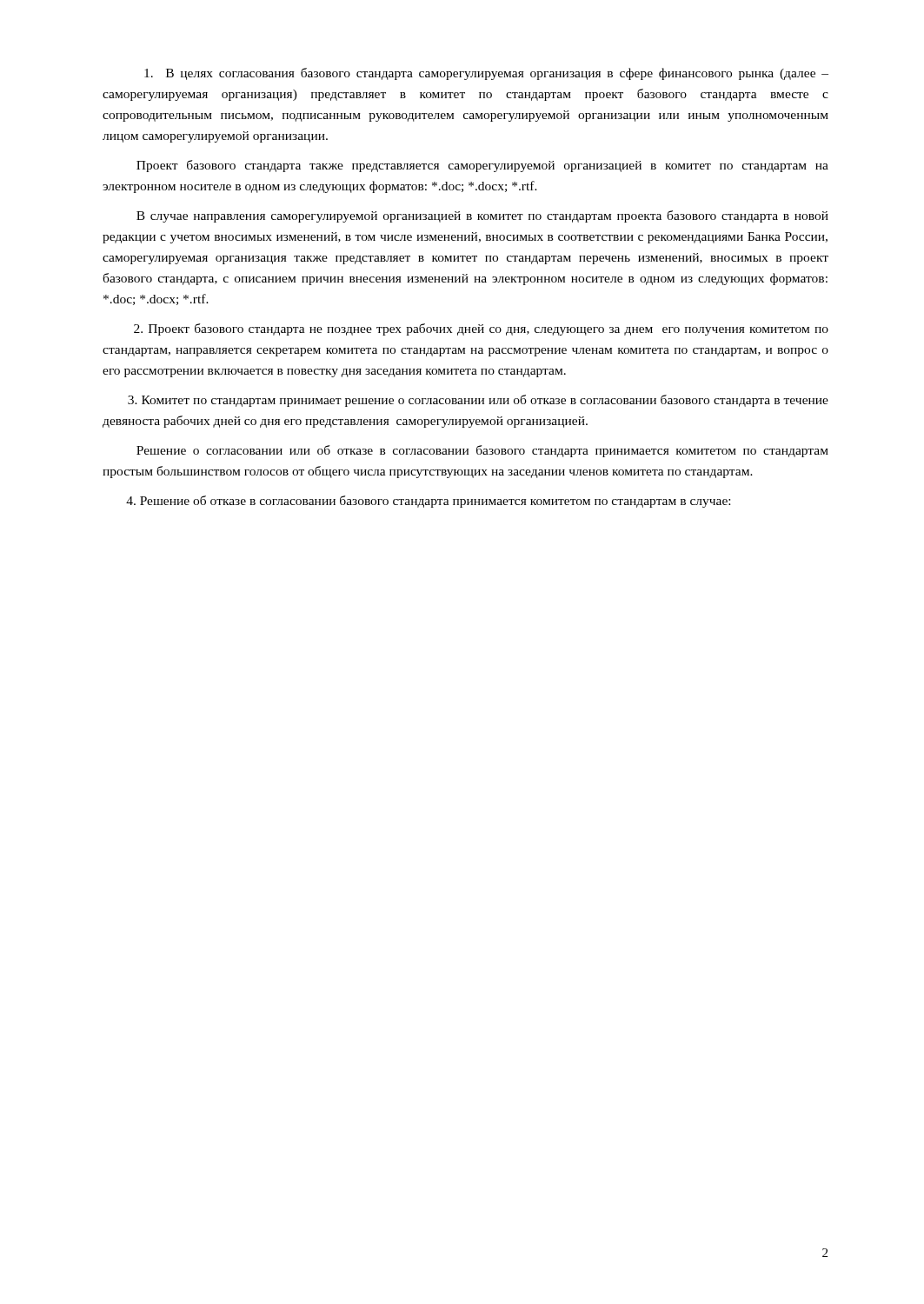This screenshot has height=1304, width=924.
Task: Locate the text starting "Проект базового стандарта не позднее трех рабочих"
Action: pyautogui.click(x=465, y=350)
